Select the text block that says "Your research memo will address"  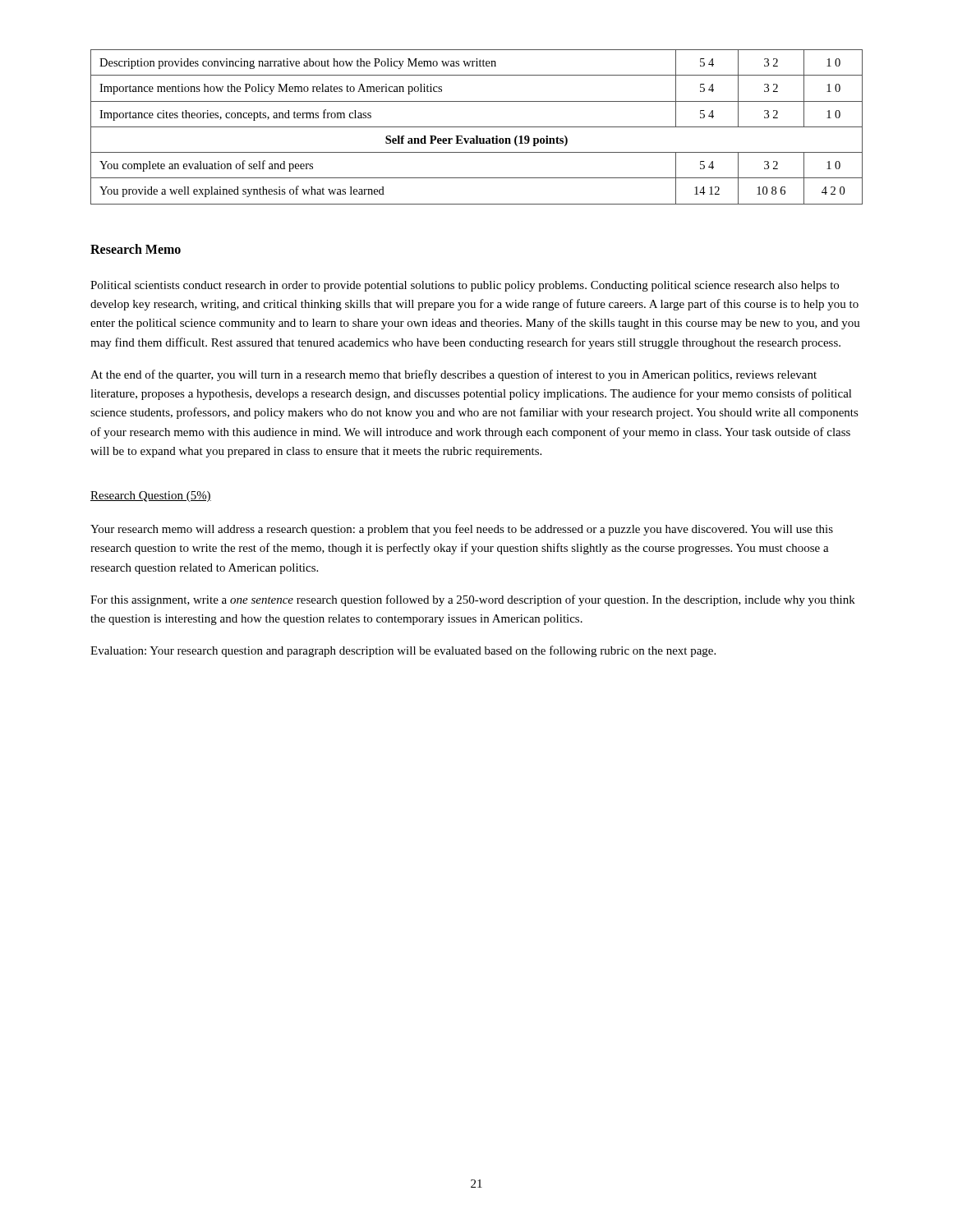coord(476,549)
